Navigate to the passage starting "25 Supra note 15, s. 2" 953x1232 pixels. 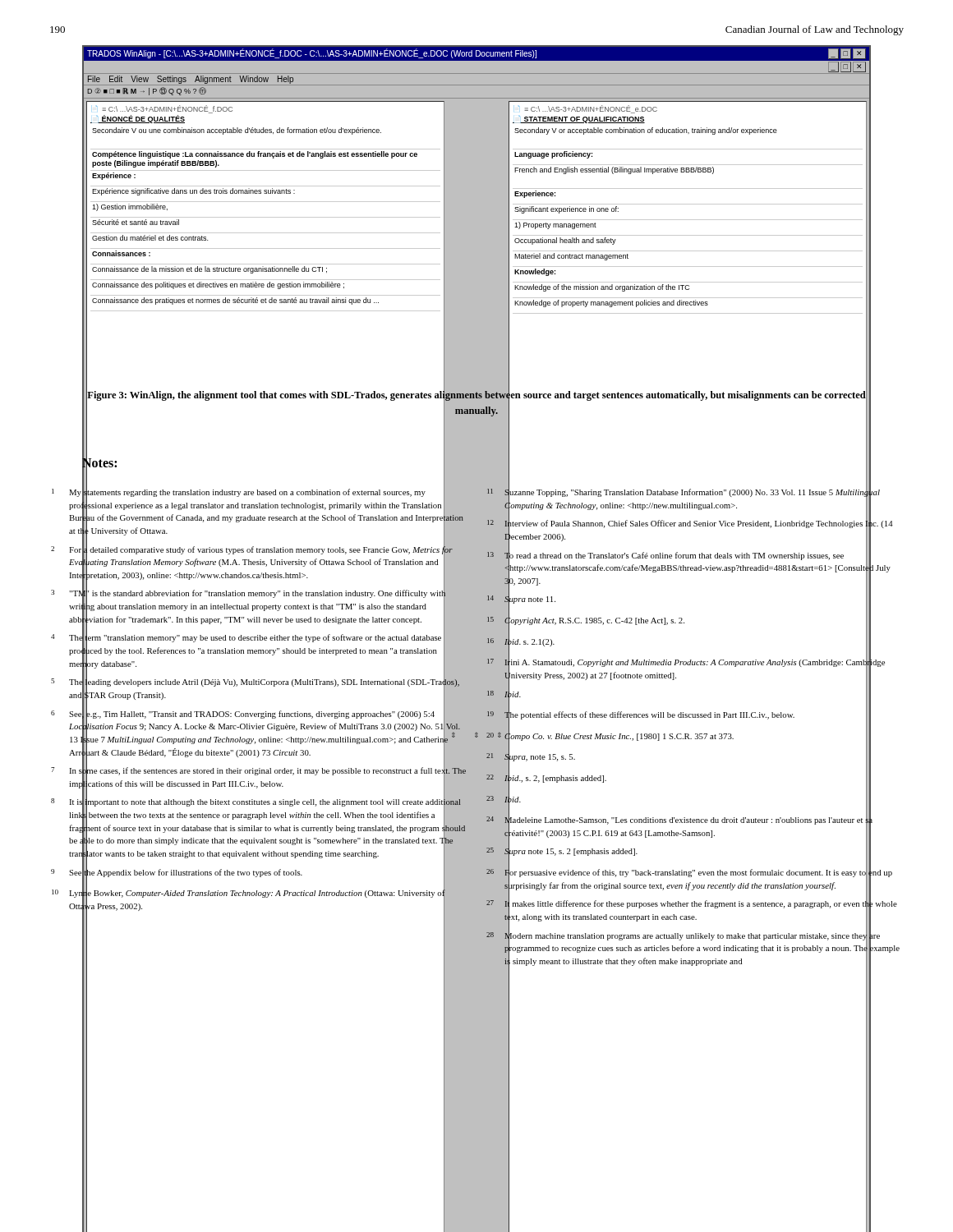click(x=580, y=854)
